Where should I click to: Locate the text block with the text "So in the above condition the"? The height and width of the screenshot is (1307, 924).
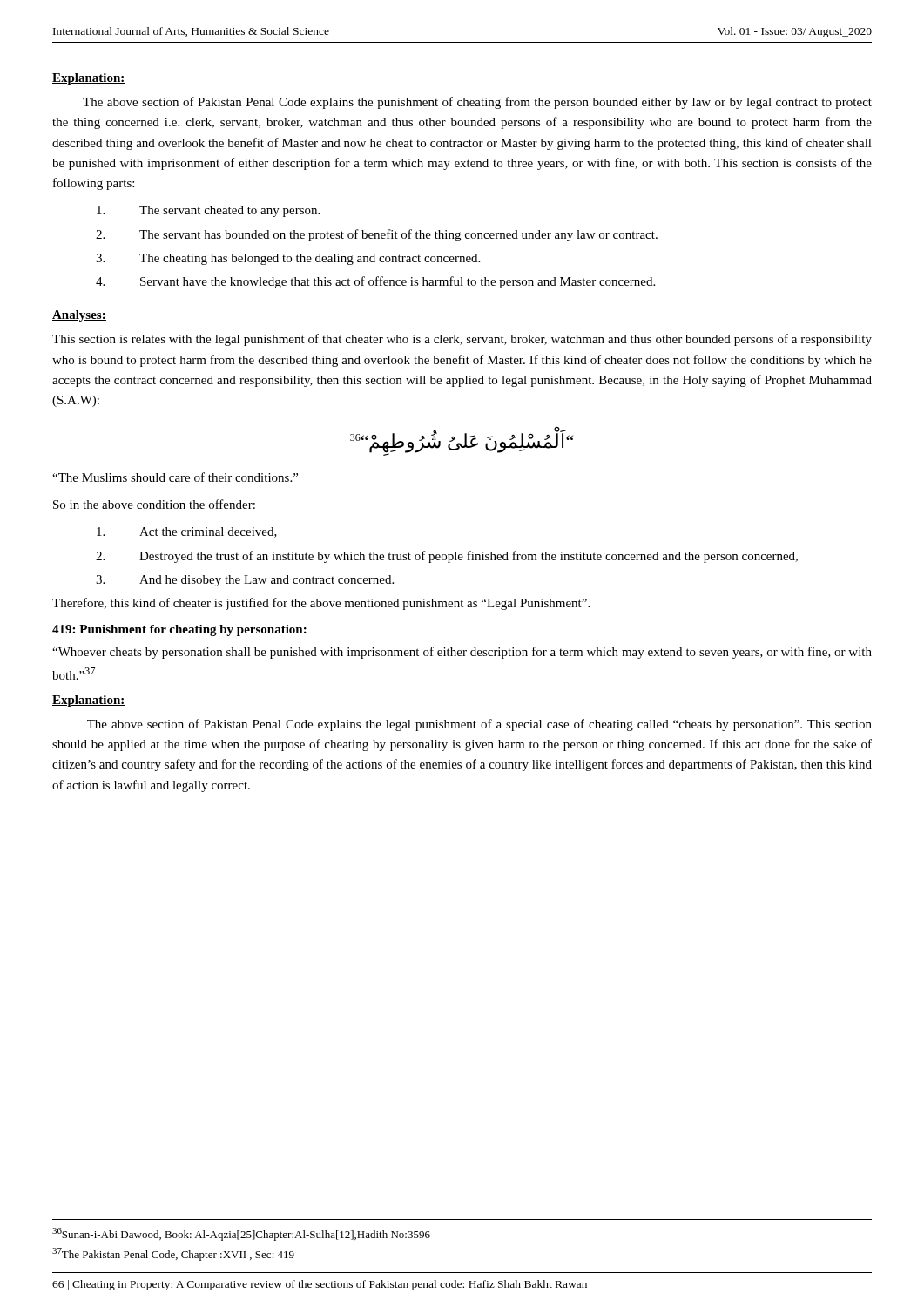click(154, 504)
